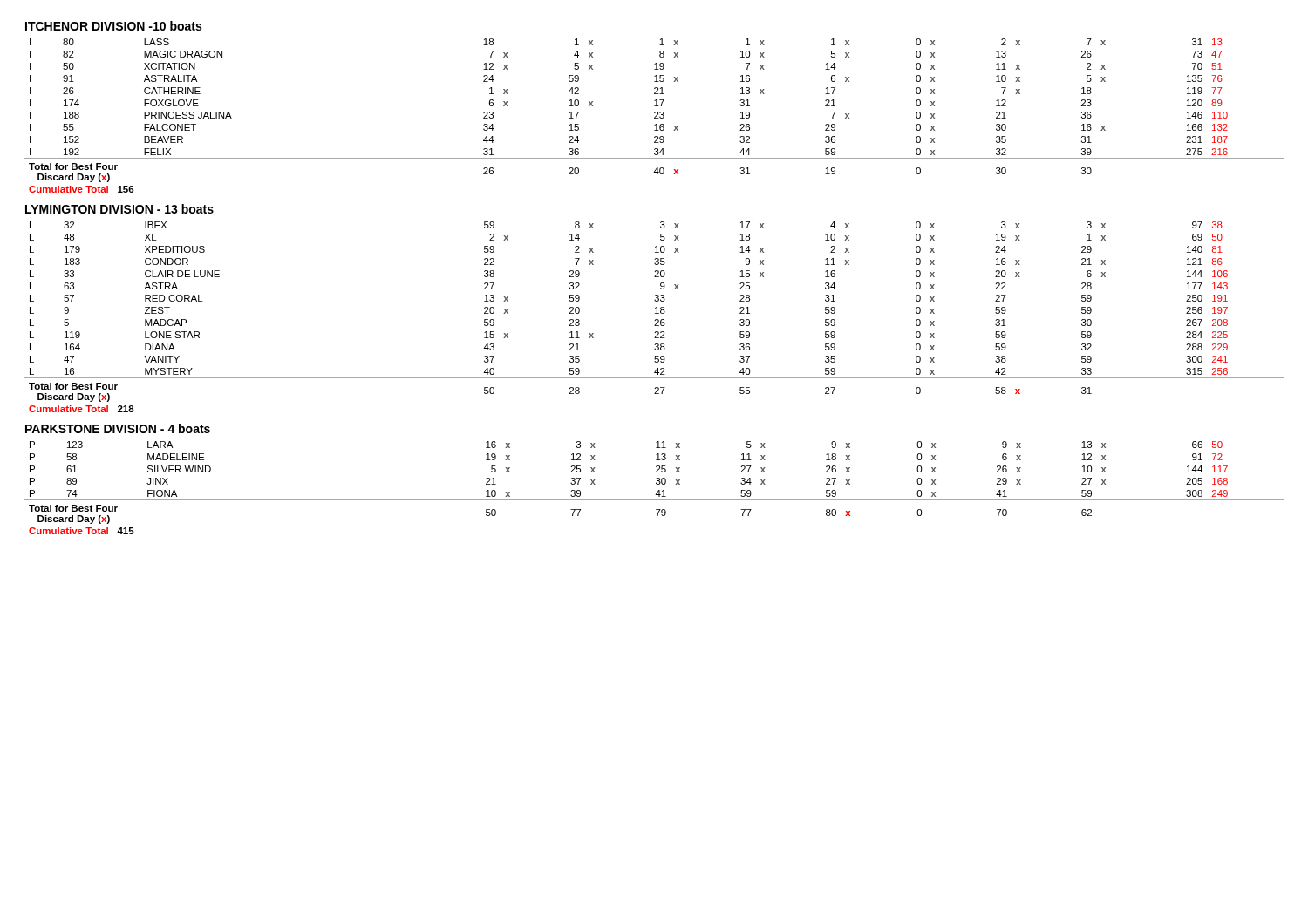The height and width of the screenshot is (924, 1308).
Task: Click on the passage starting "LYMINGTON DIVISION - 13 boats"
Action: [119, 209]
